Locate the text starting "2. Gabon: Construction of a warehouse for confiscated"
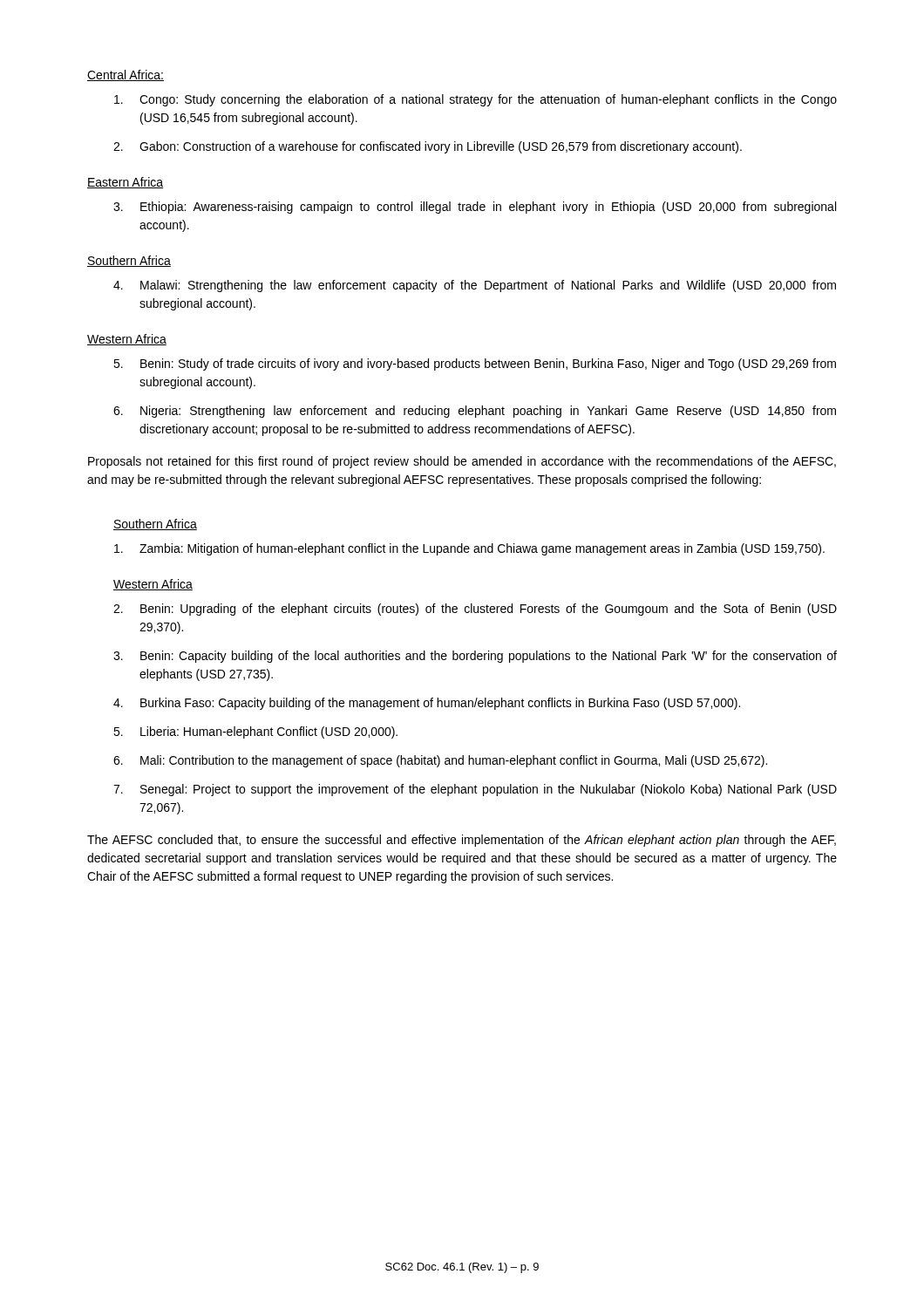 [x=475, y=147]
